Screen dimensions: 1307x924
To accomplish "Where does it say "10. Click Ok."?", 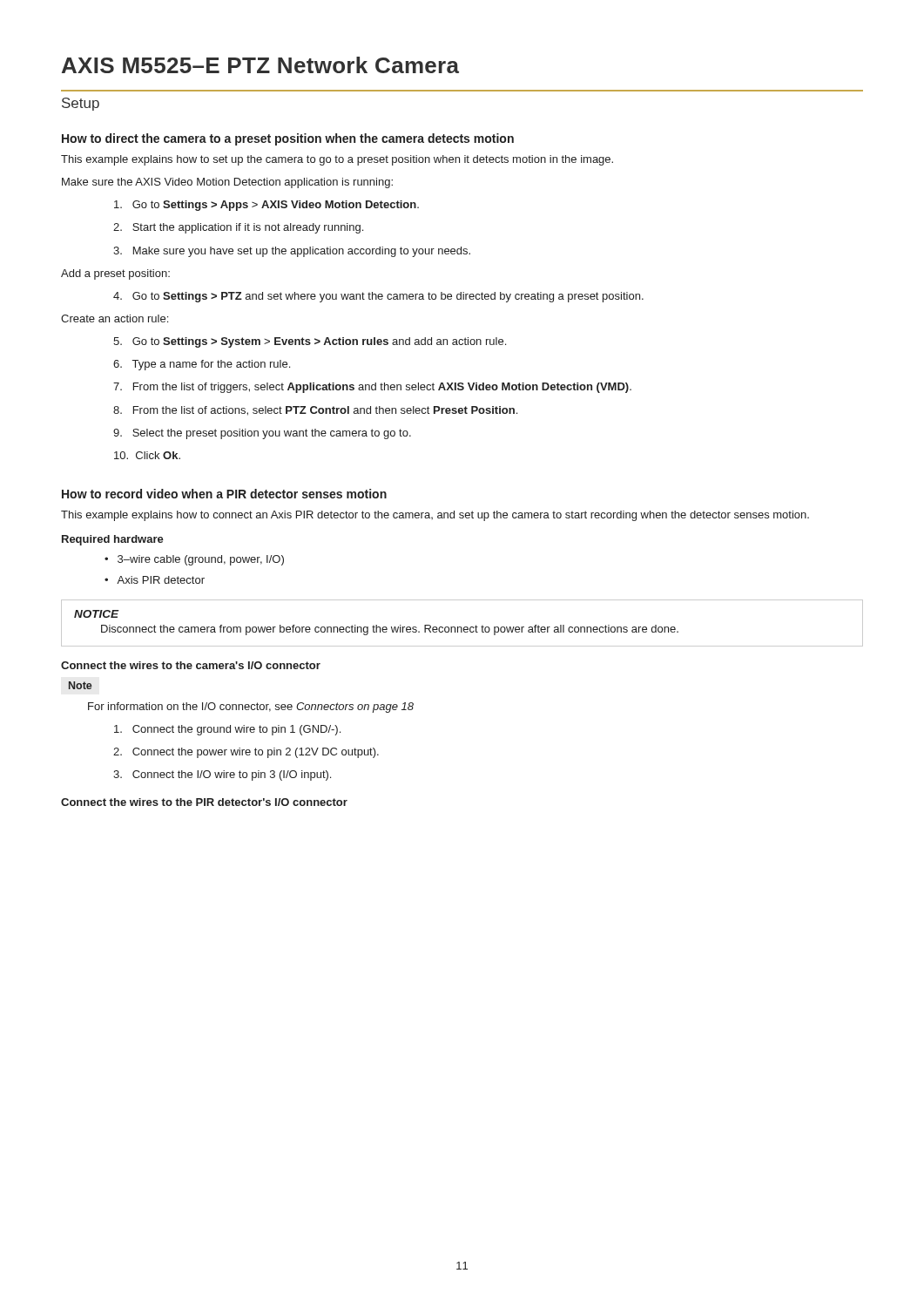I will pyautogui.click(x=147, y=455).
